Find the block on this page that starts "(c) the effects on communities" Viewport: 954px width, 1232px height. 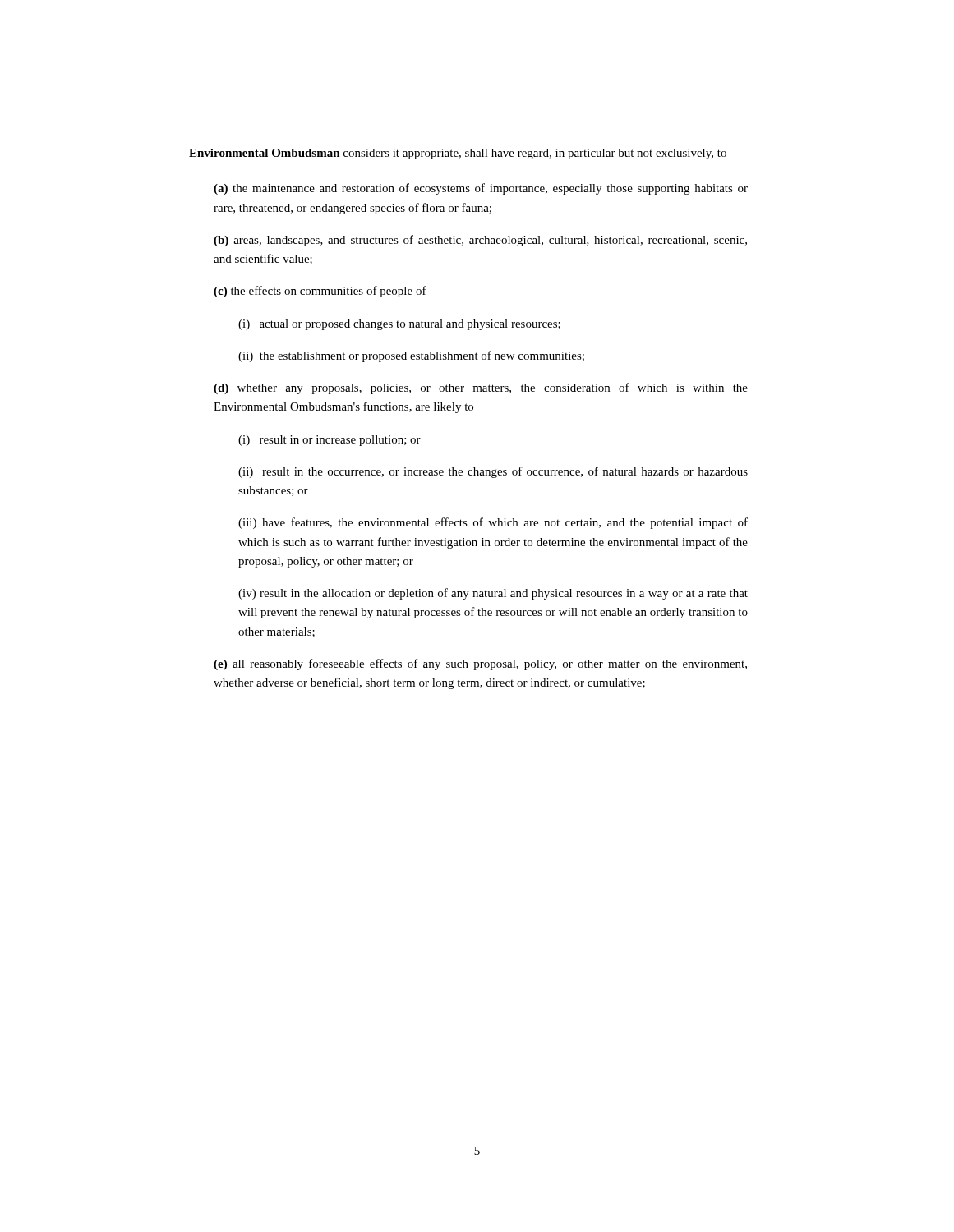point(320,291)
